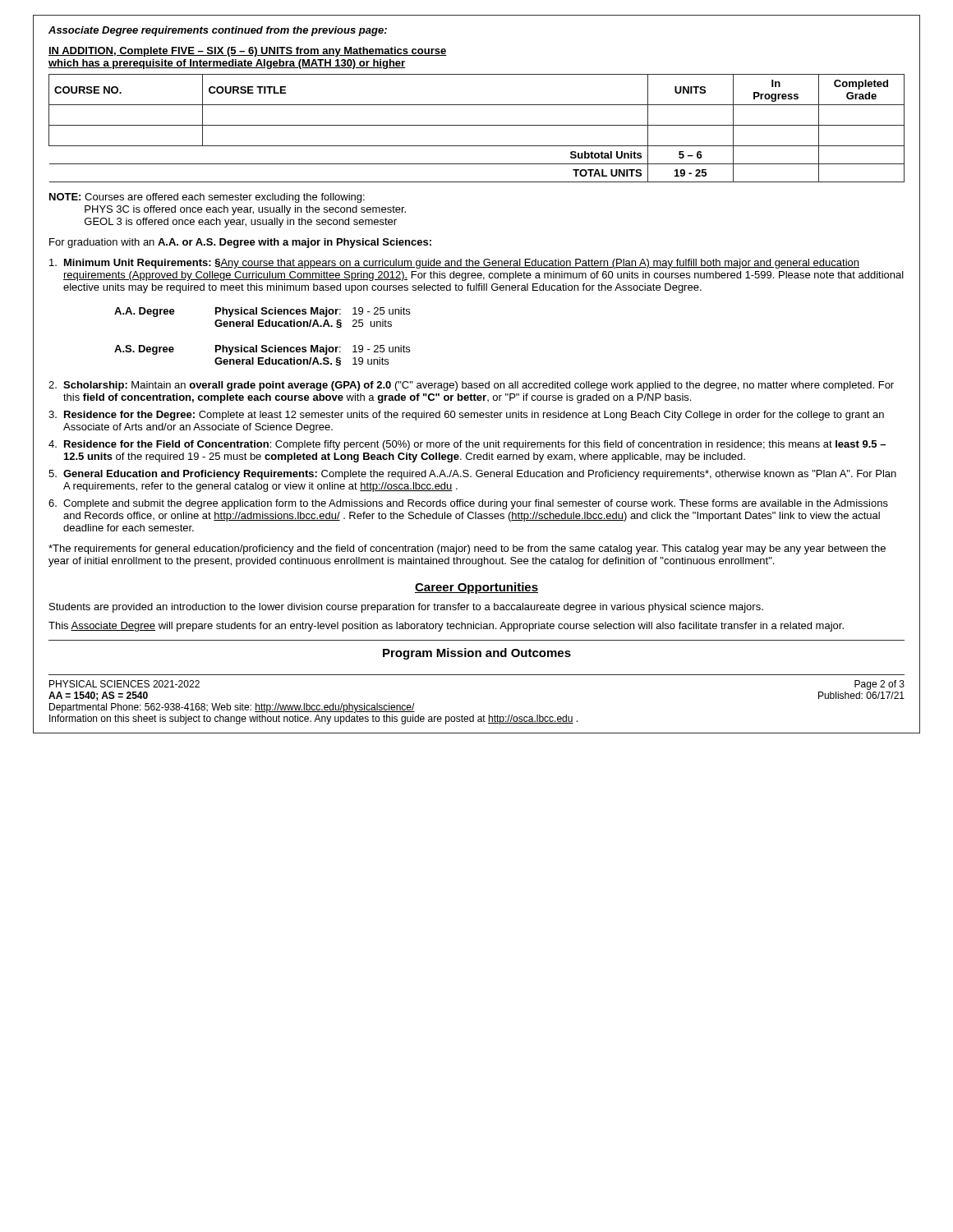Select the section header with the text "Career Opportunities"
This screenshot has height=1232, width=953.
[476, 587]
